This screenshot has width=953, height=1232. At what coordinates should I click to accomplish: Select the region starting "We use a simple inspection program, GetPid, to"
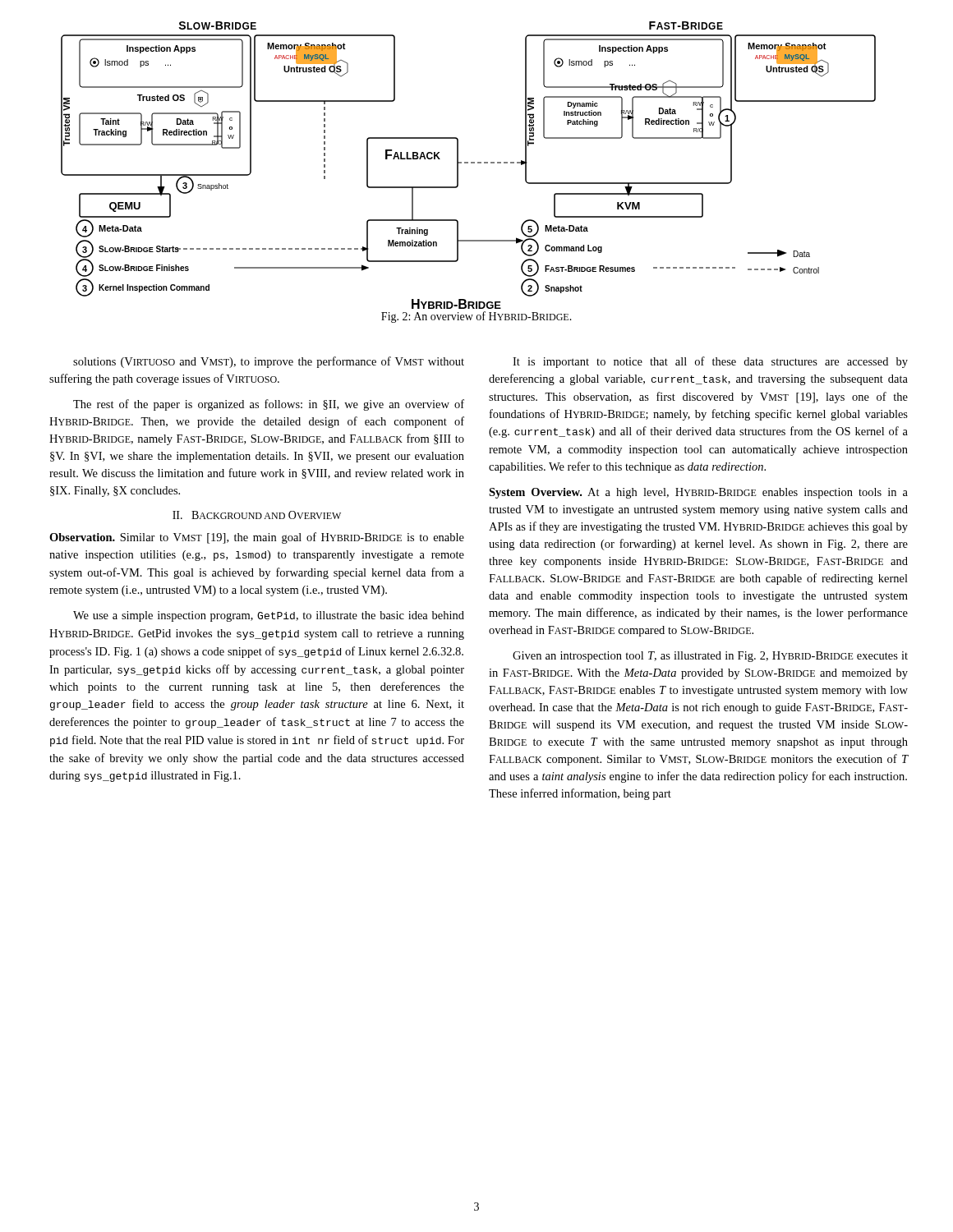tap(257, 696)
